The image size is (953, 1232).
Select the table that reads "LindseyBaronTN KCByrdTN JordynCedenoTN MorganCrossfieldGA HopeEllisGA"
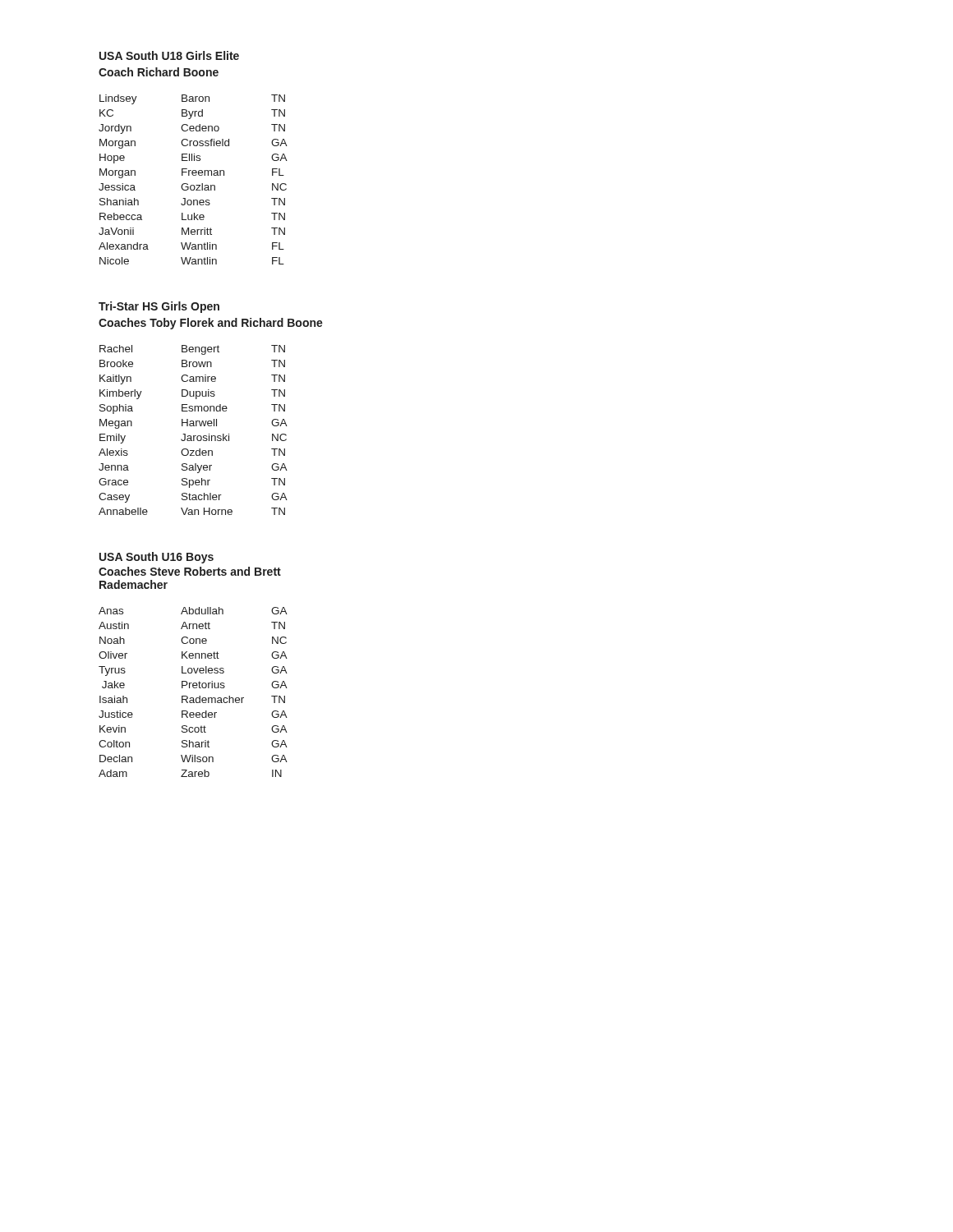(304, 180)
